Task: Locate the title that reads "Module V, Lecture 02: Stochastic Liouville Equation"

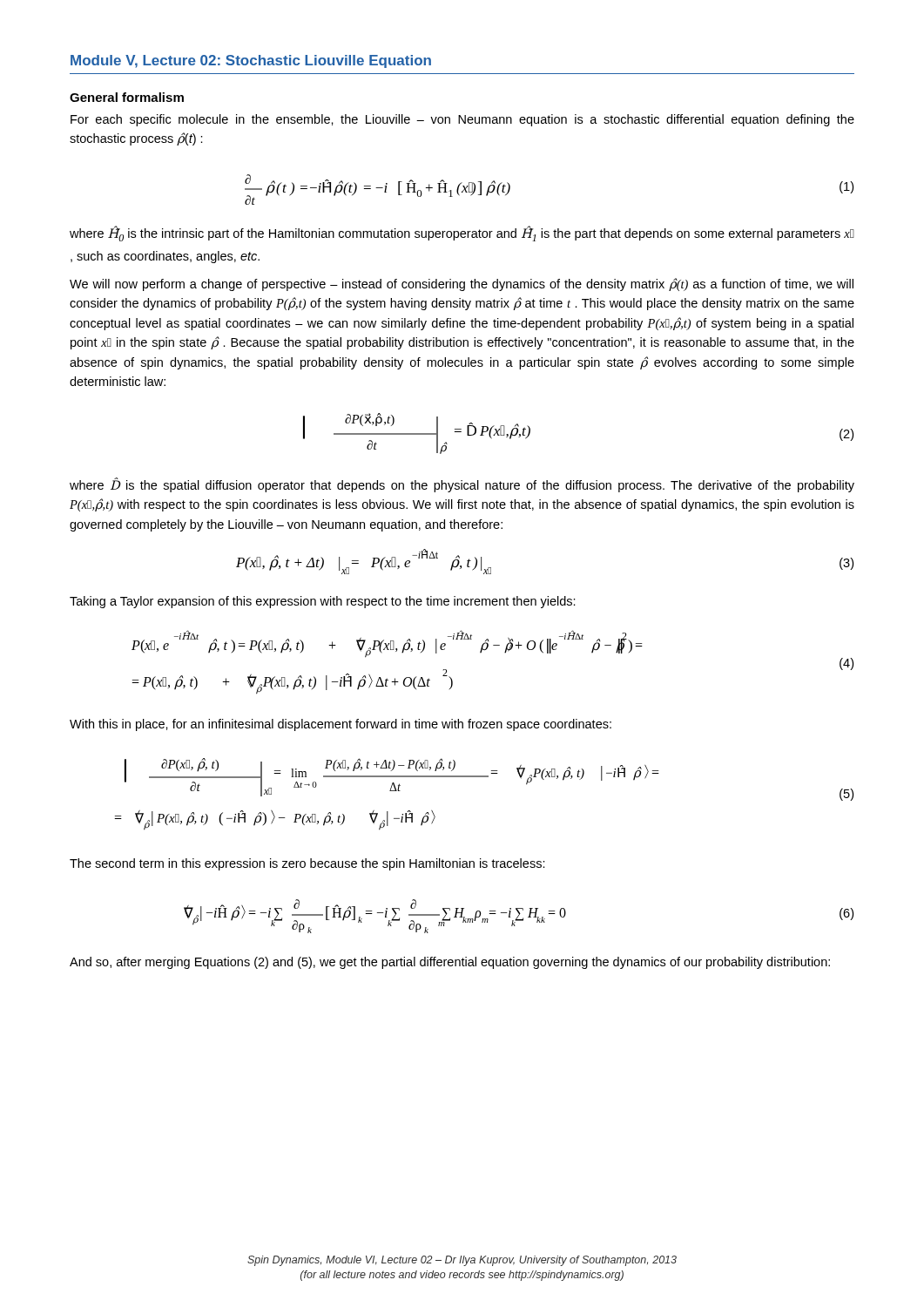Action: 462,63
